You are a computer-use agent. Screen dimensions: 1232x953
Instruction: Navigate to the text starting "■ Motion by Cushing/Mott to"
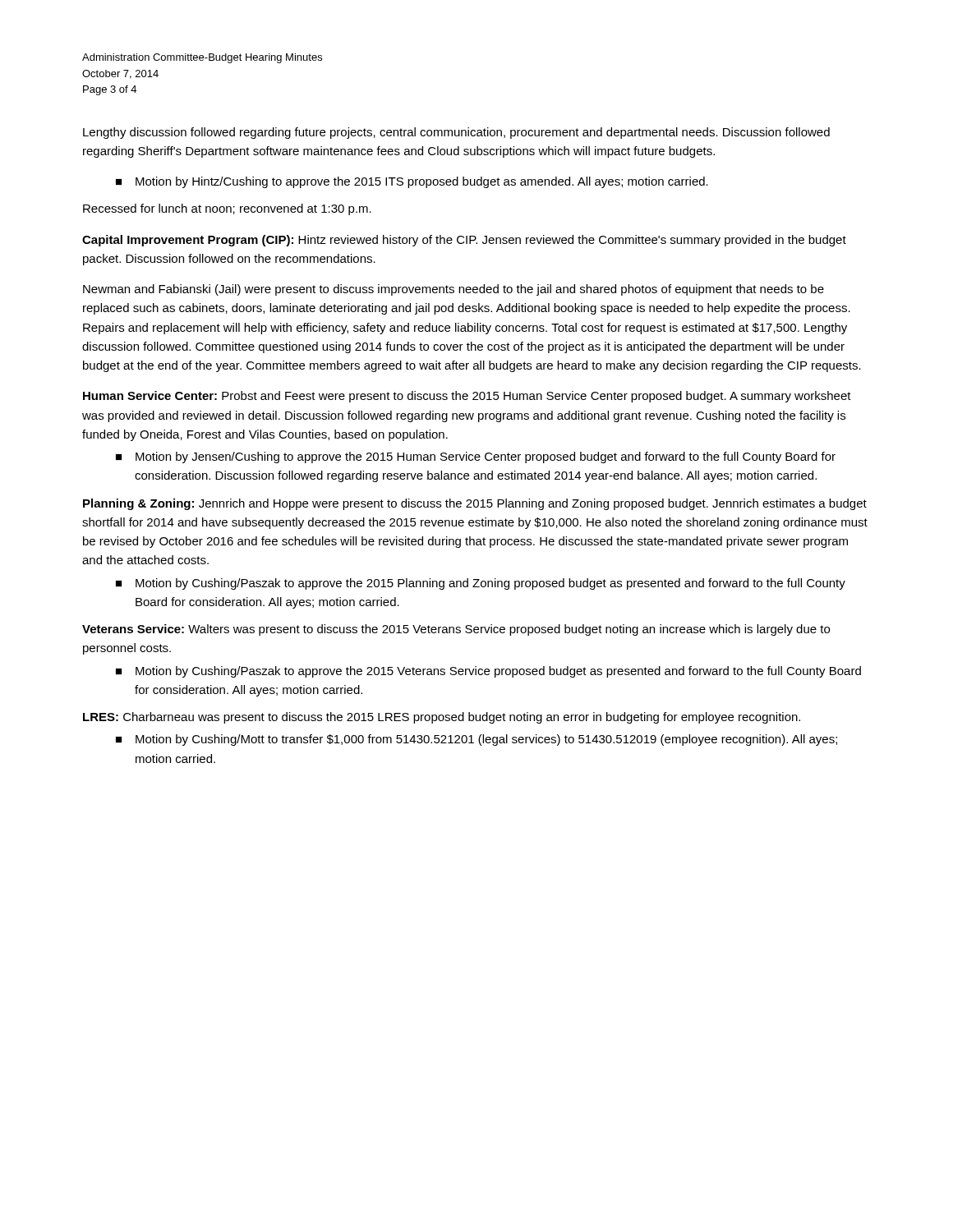[x=493, y=749]
